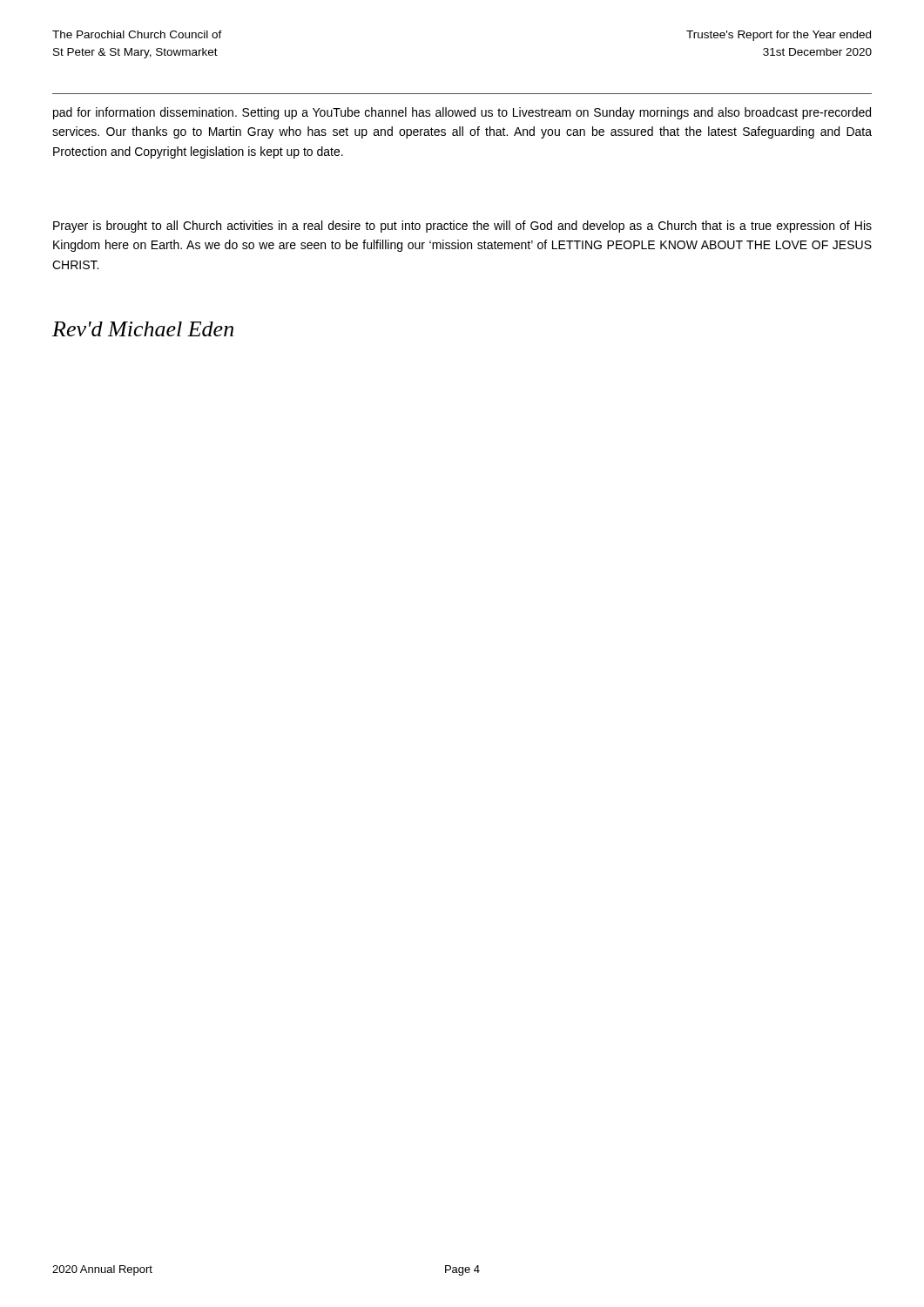
Task: Locate the text block containing "pad for information dissemination. Setting up a"
Action: coord(462,132)
